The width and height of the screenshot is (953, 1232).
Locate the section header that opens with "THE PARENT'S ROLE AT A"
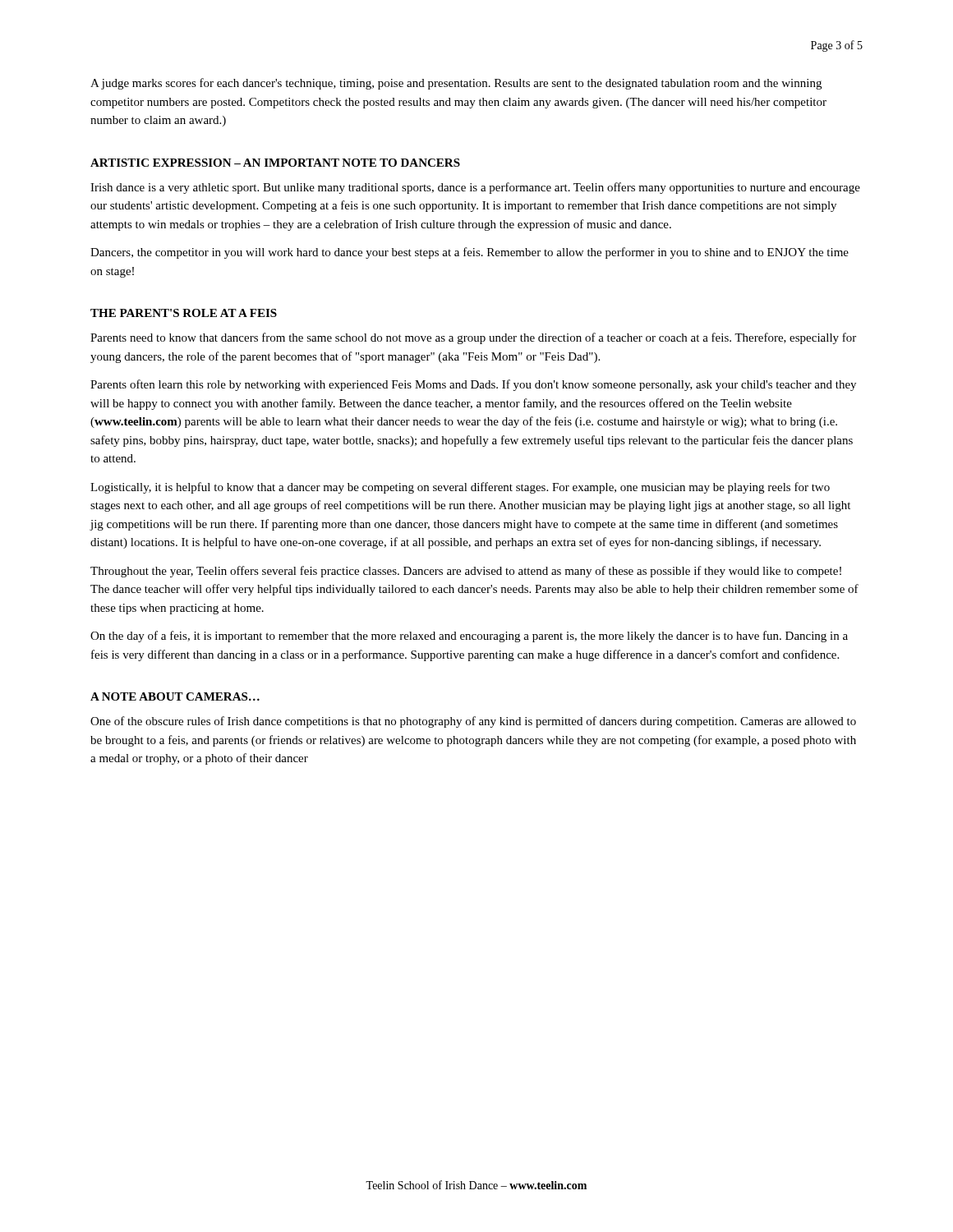pos(184,313)
